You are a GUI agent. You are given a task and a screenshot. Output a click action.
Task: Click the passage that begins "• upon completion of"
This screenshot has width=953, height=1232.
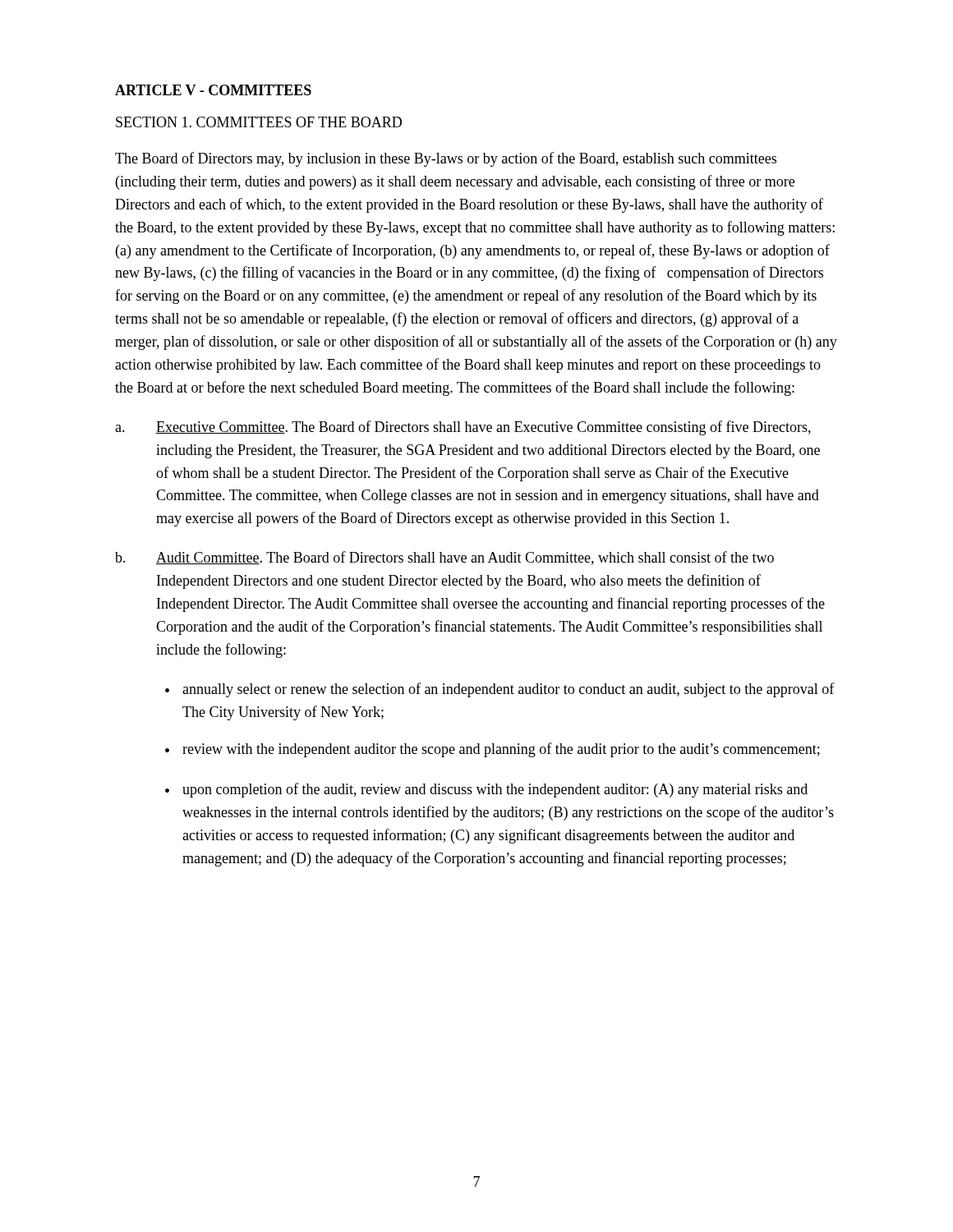(501, 825)
